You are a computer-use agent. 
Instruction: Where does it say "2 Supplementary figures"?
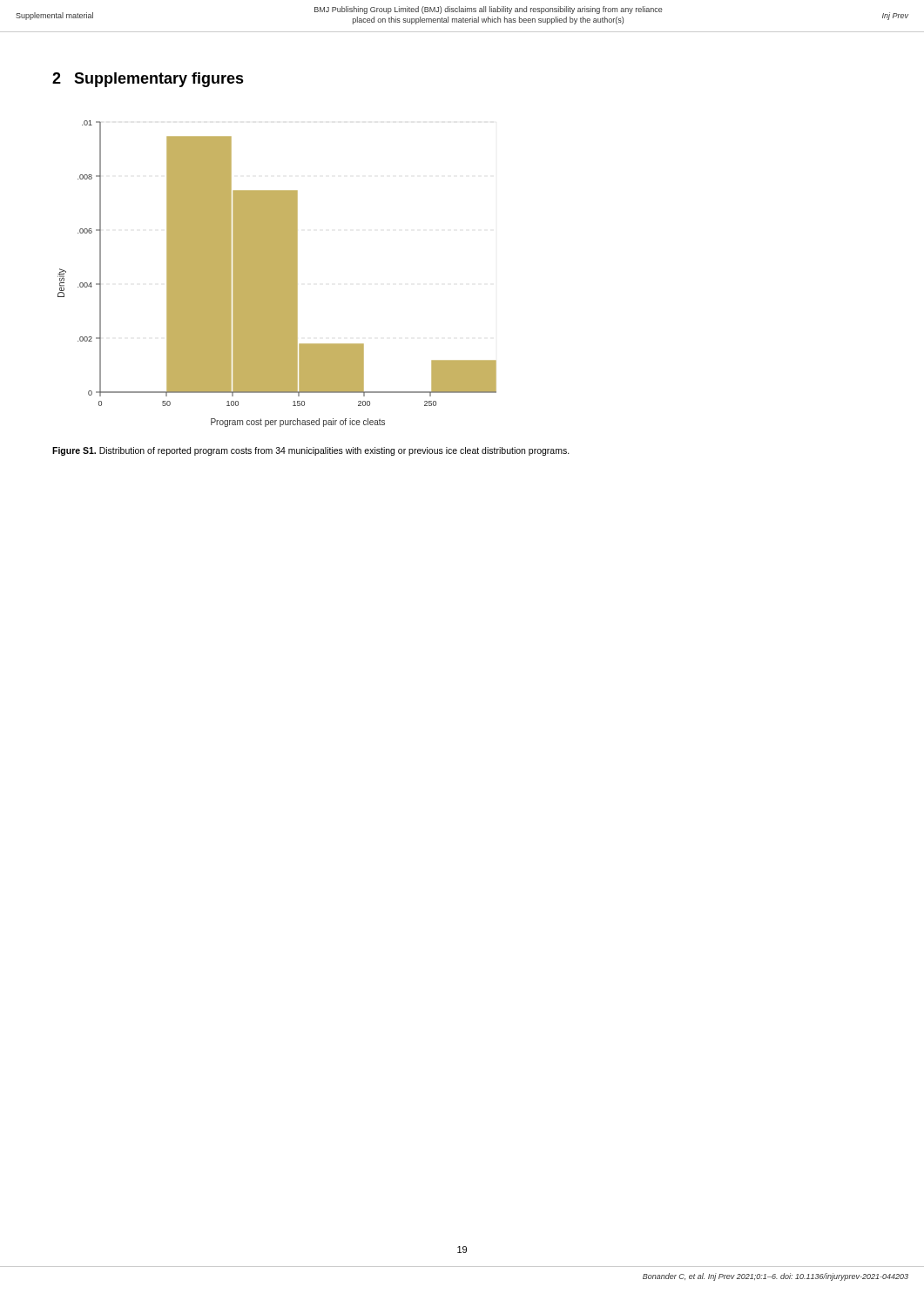coord(148,78)
